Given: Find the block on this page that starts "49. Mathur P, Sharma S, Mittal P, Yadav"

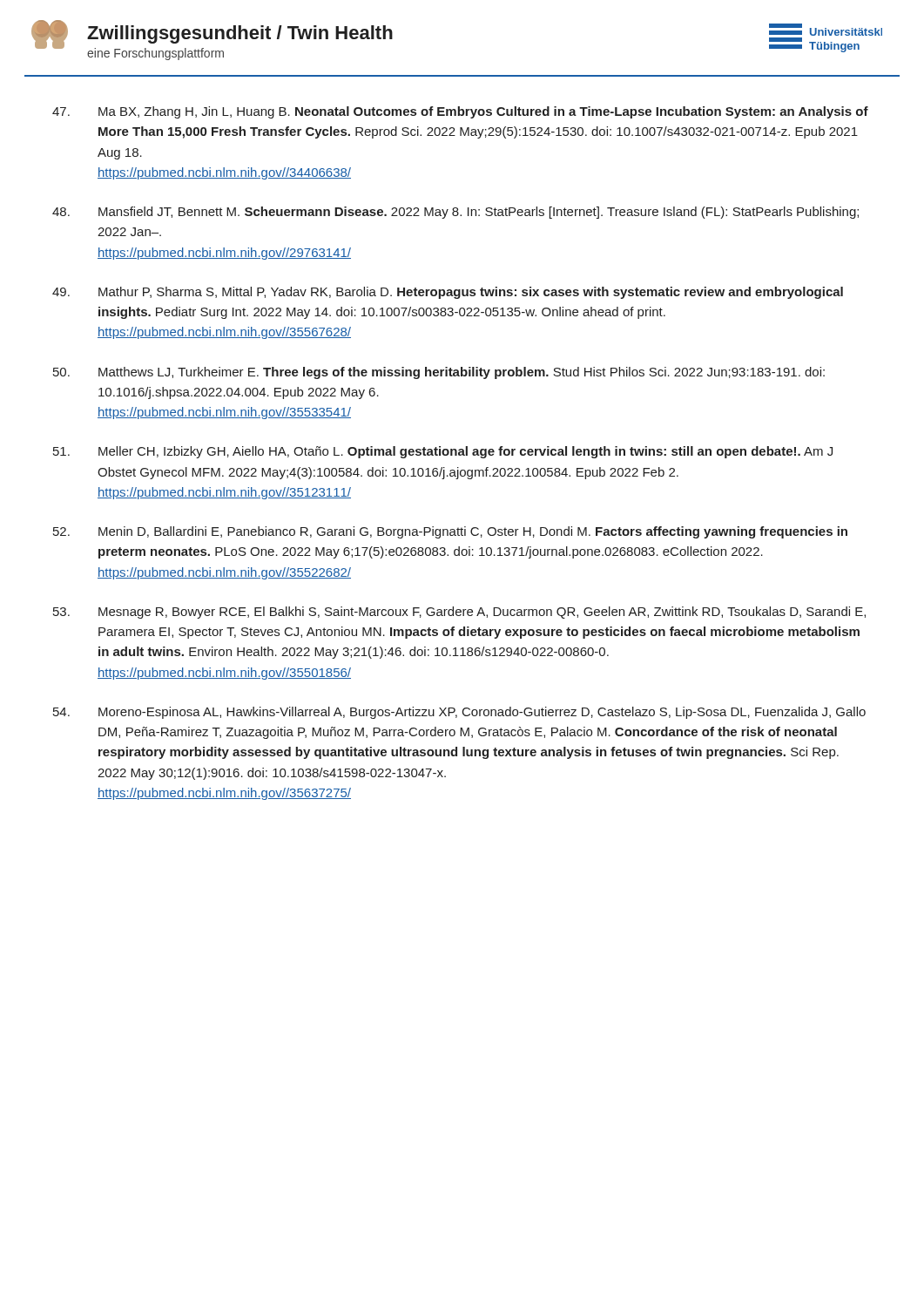Looking at the screenshot, I should [462, 312].
